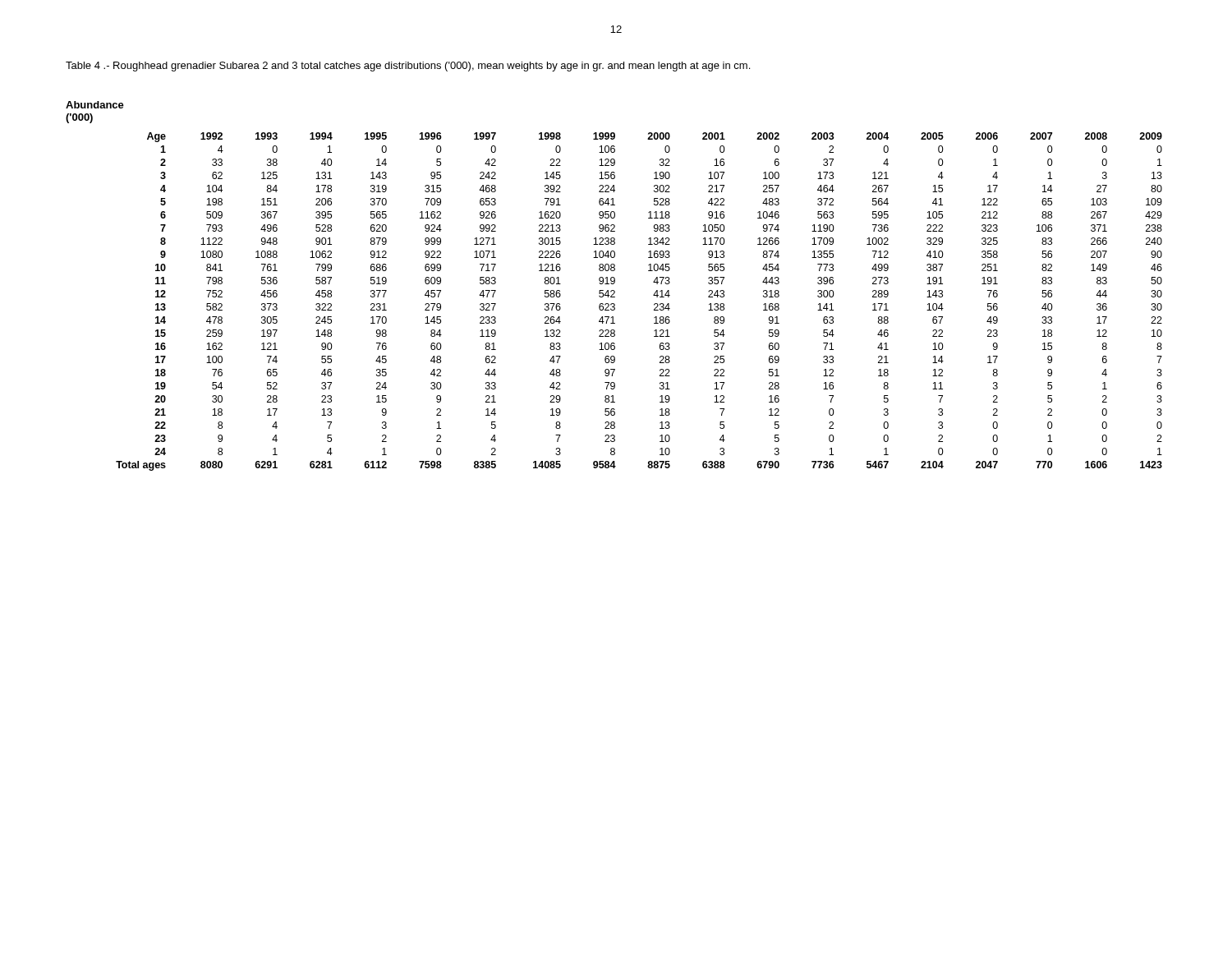Where is the caption that starts "Table 4 .- Roughhead grenadier Subarea 2 and"?
1232x953 pixels.
coord(408,65)
